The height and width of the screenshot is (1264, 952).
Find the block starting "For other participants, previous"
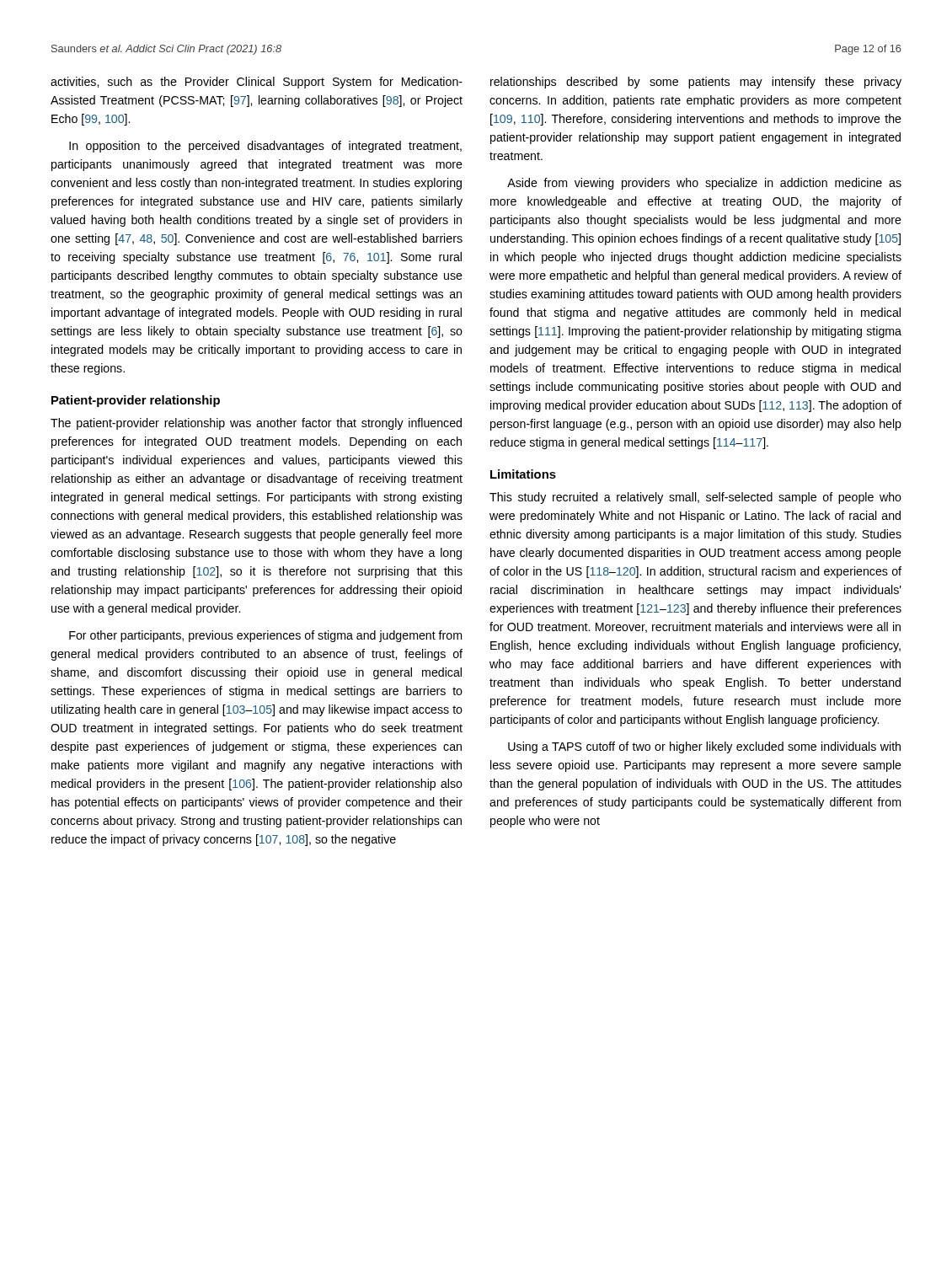pyautogui.click(x=257, y=737)
